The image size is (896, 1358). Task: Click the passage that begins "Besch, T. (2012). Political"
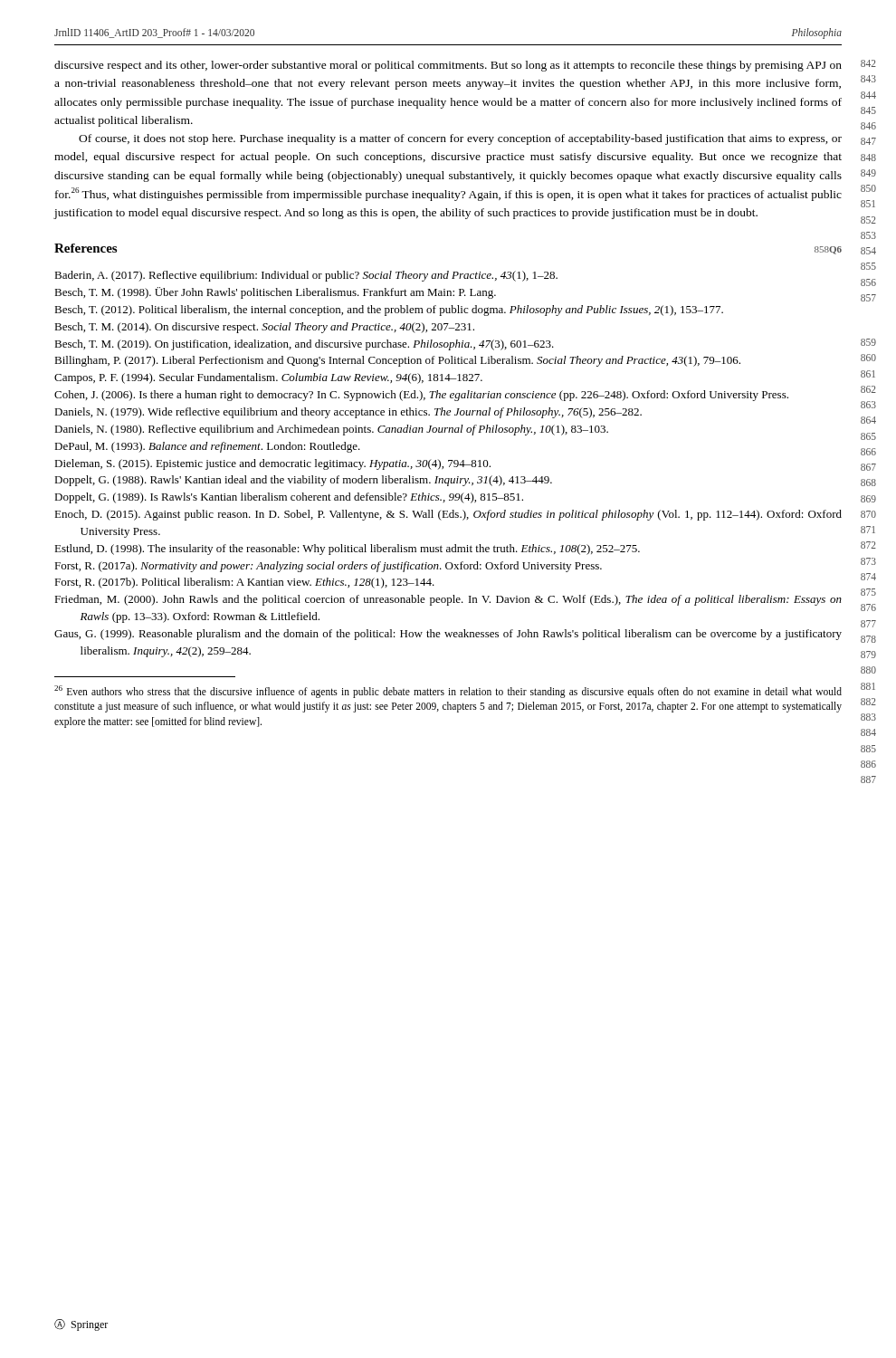389,309
